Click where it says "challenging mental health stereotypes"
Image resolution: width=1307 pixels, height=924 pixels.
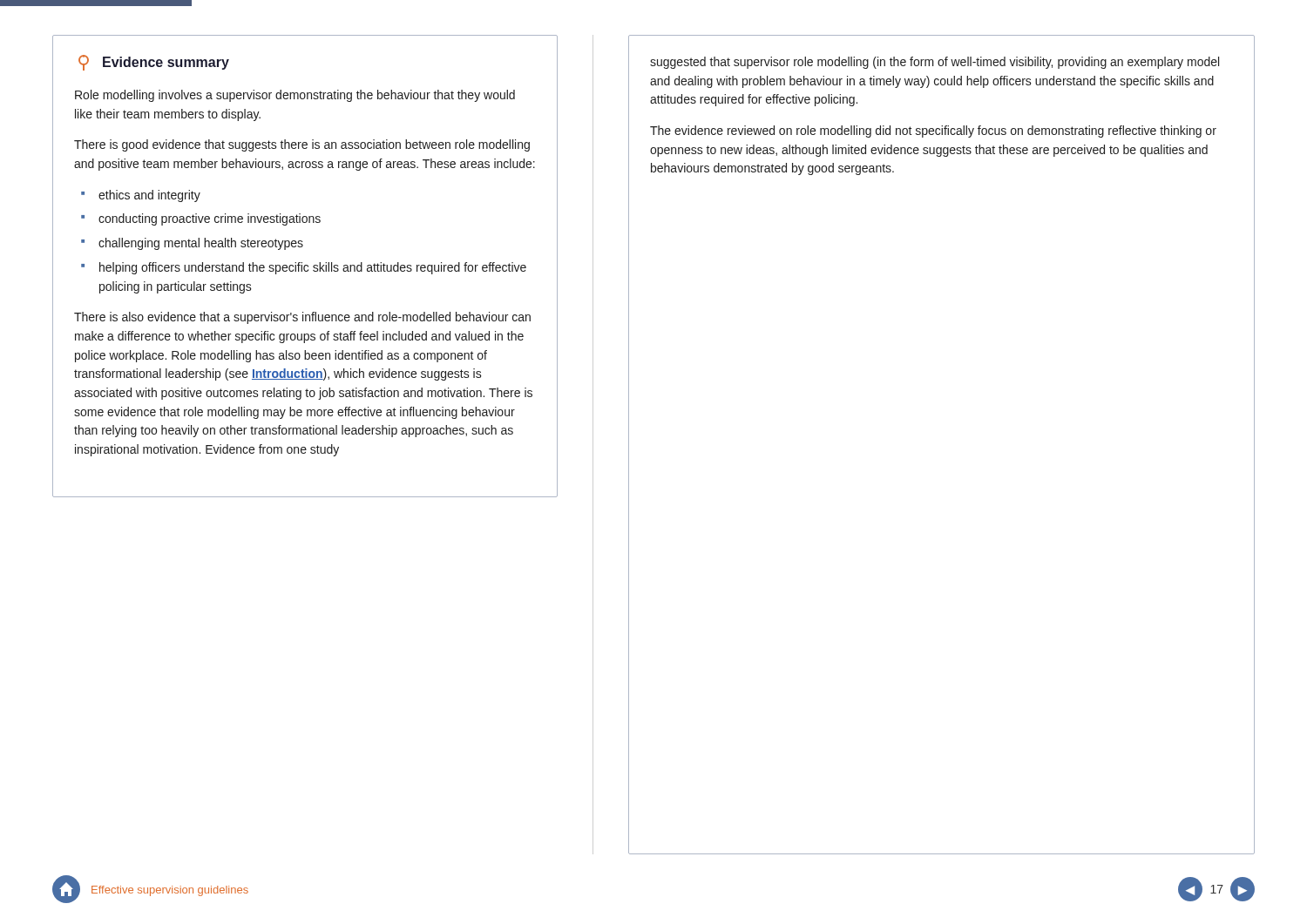click(x=201, y=243)
